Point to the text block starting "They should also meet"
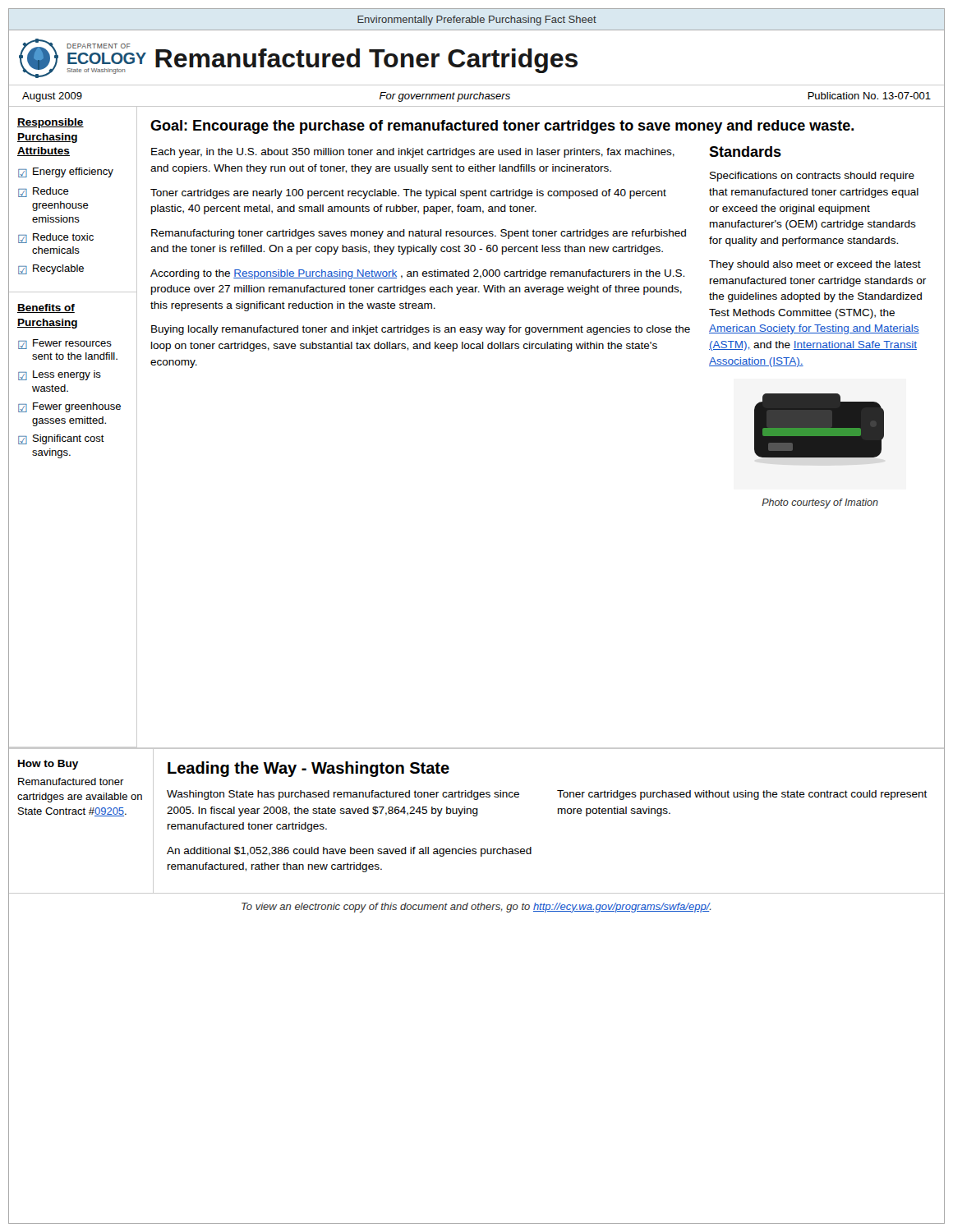953x1232 pixels. point(818,312)
